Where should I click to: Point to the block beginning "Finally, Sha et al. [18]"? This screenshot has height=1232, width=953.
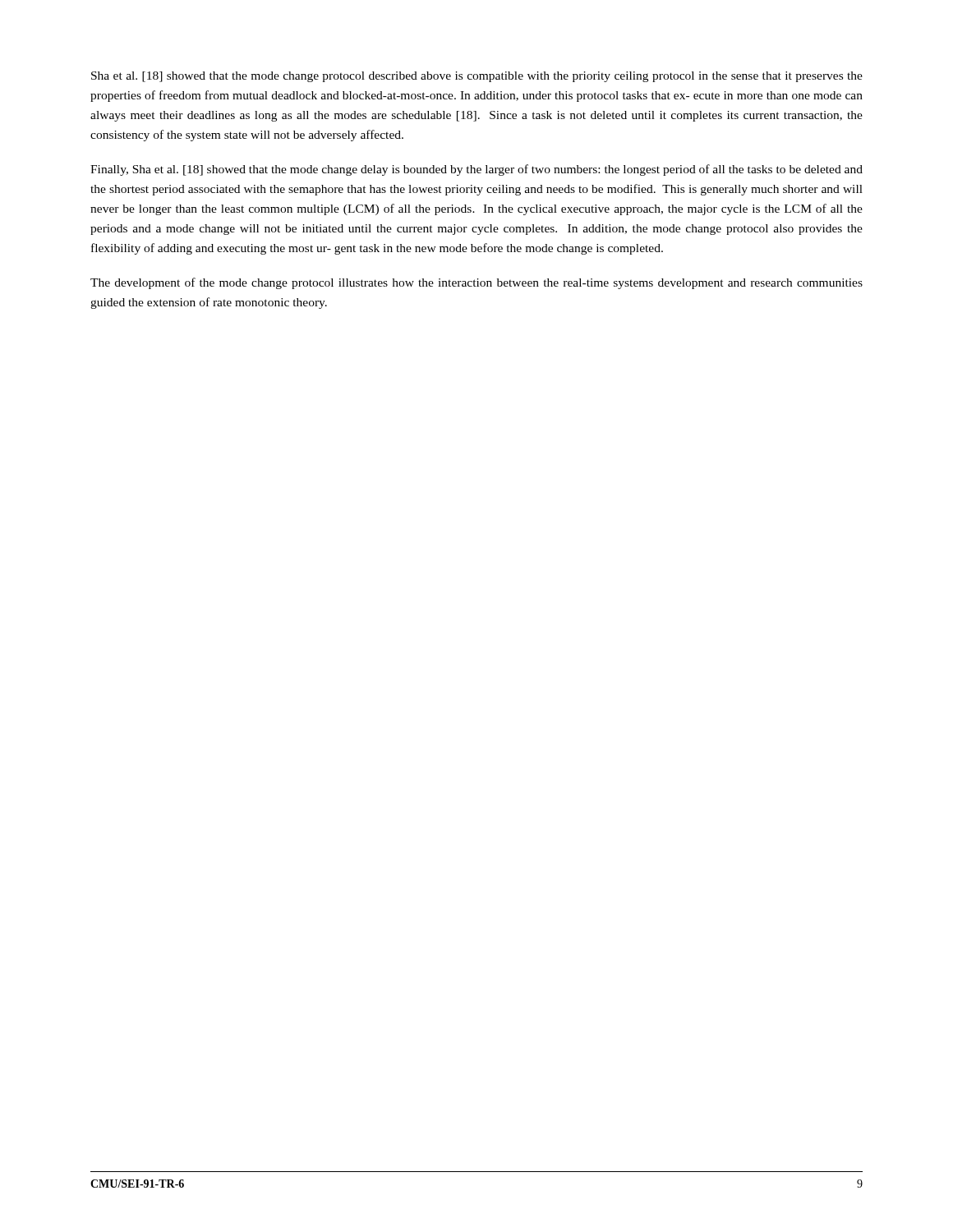[x=476, y=208]
